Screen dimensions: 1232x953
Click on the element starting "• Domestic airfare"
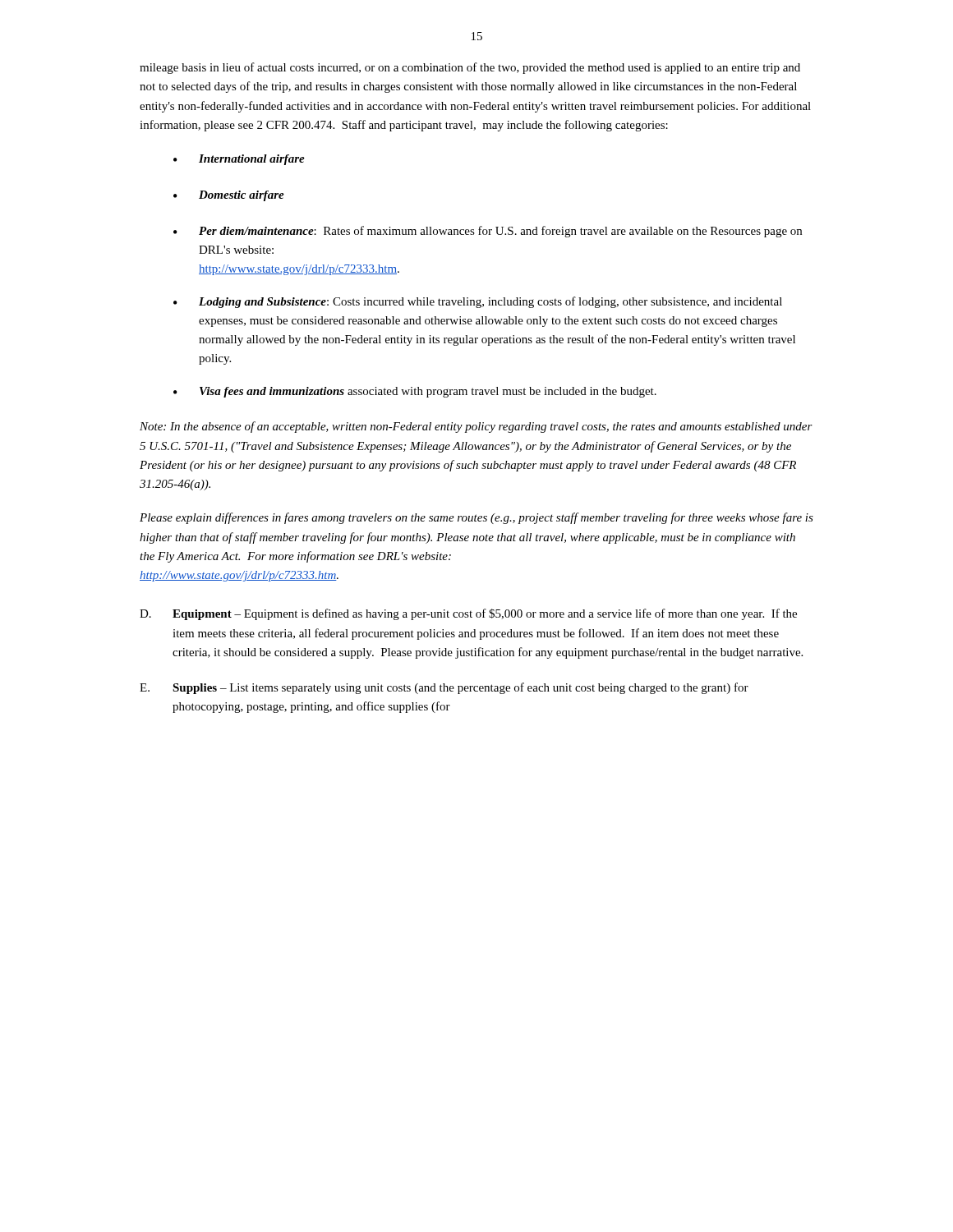click(x=229, y=196)
